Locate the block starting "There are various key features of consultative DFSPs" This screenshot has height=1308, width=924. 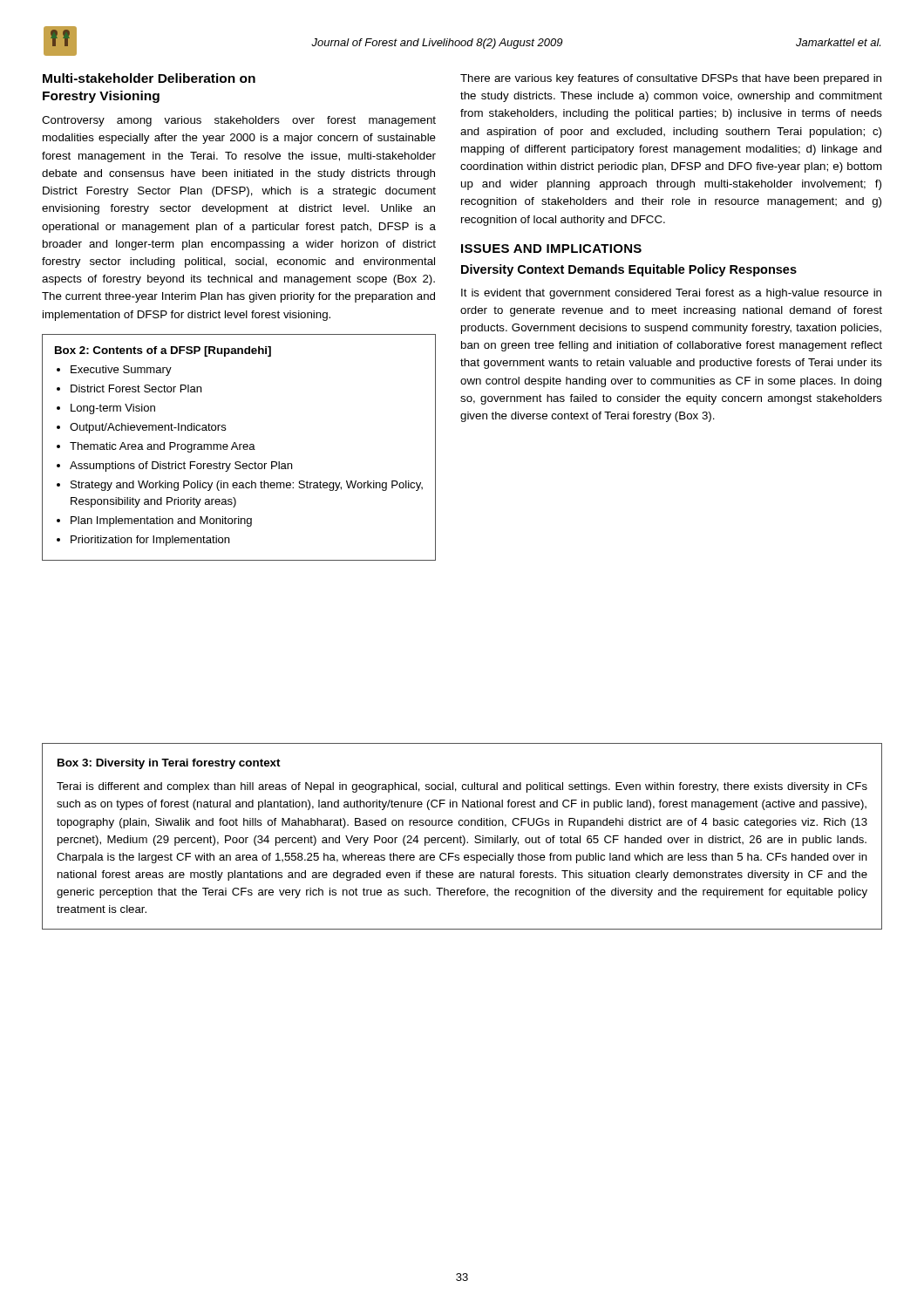(x=671, y=149)
